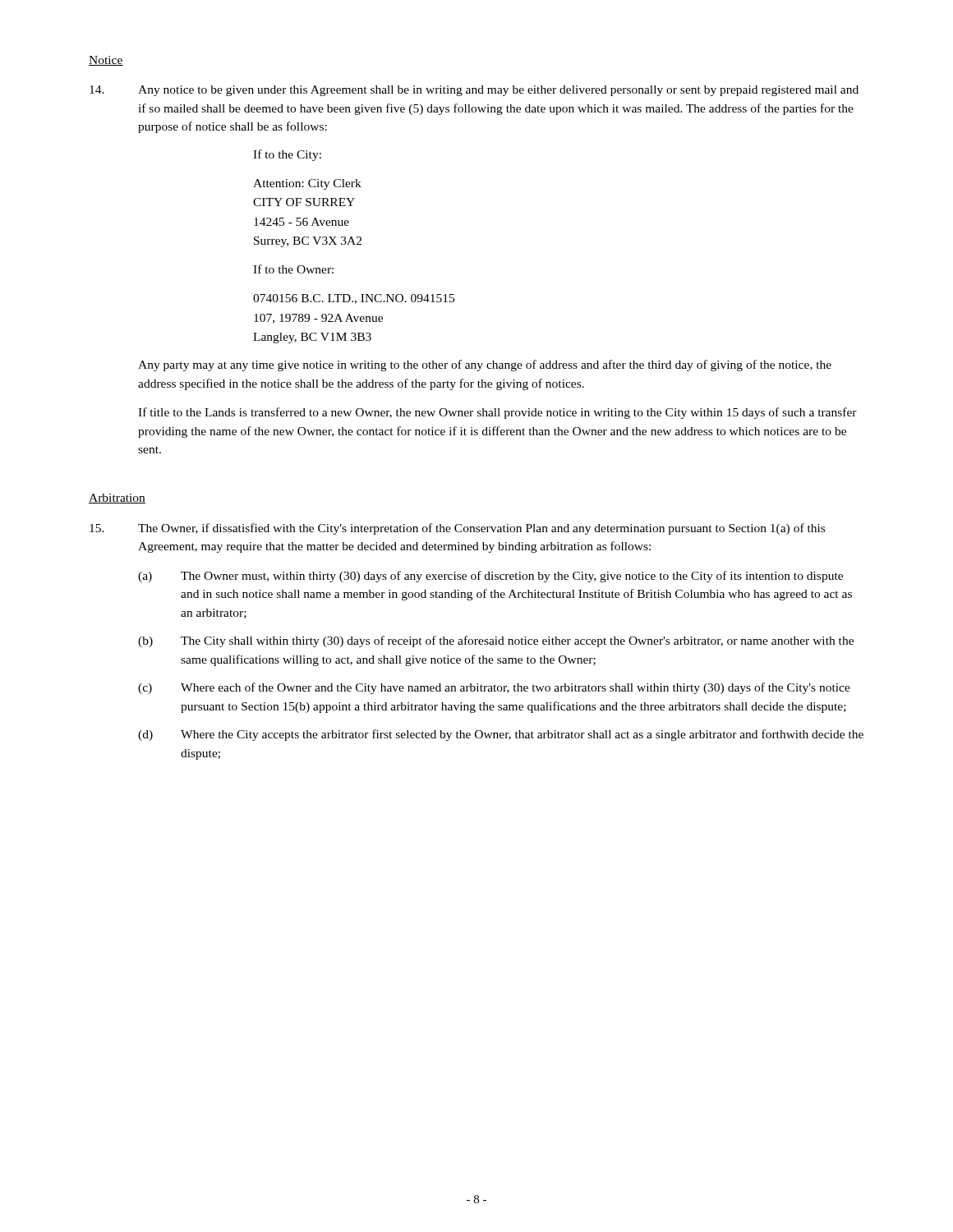Point to the block starting "15. The Owner, if"
Viewport: 953px width, 1232px height.
tap(476, 646)
